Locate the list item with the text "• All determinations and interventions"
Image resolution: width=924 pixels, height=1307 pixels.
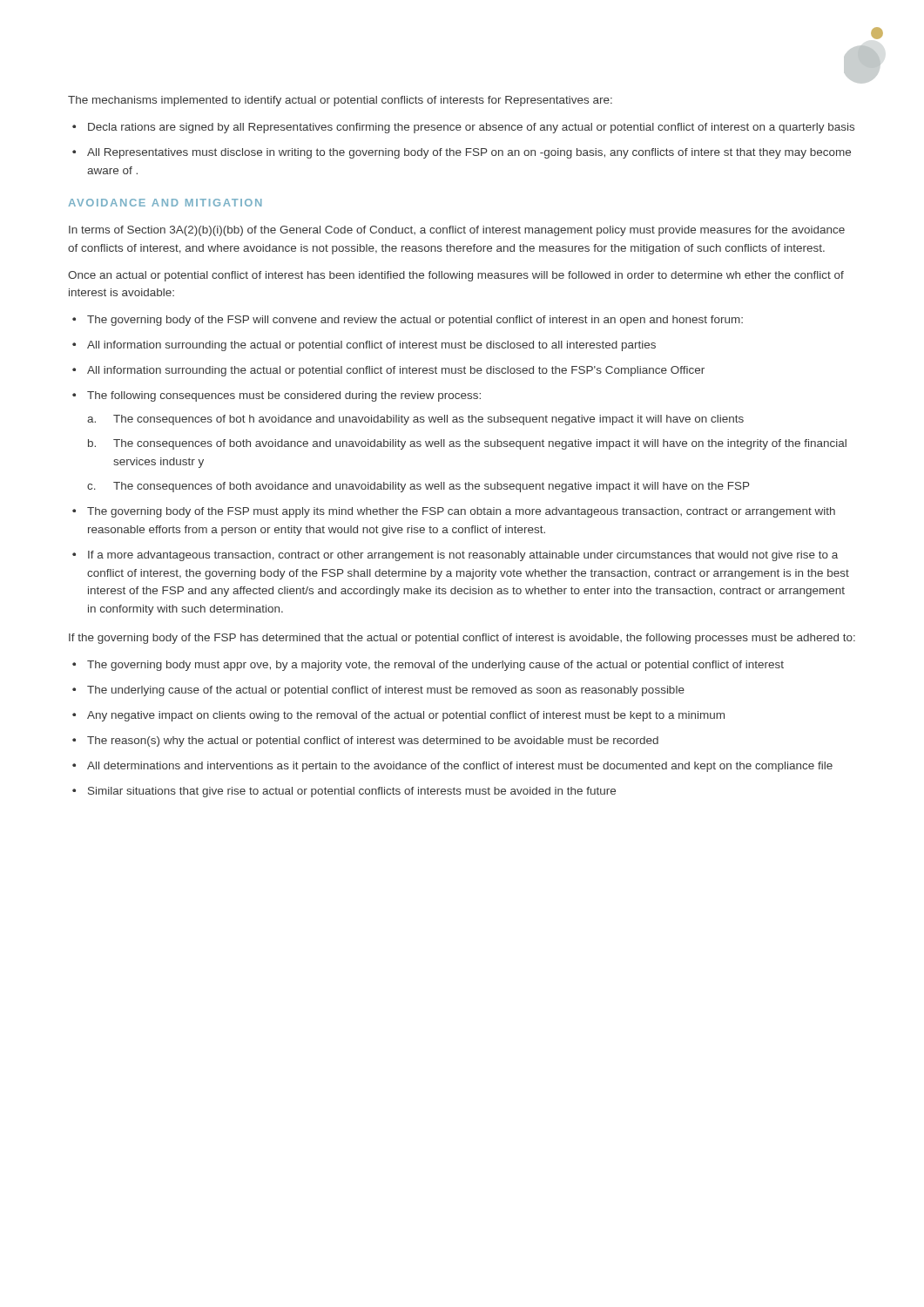453,766
